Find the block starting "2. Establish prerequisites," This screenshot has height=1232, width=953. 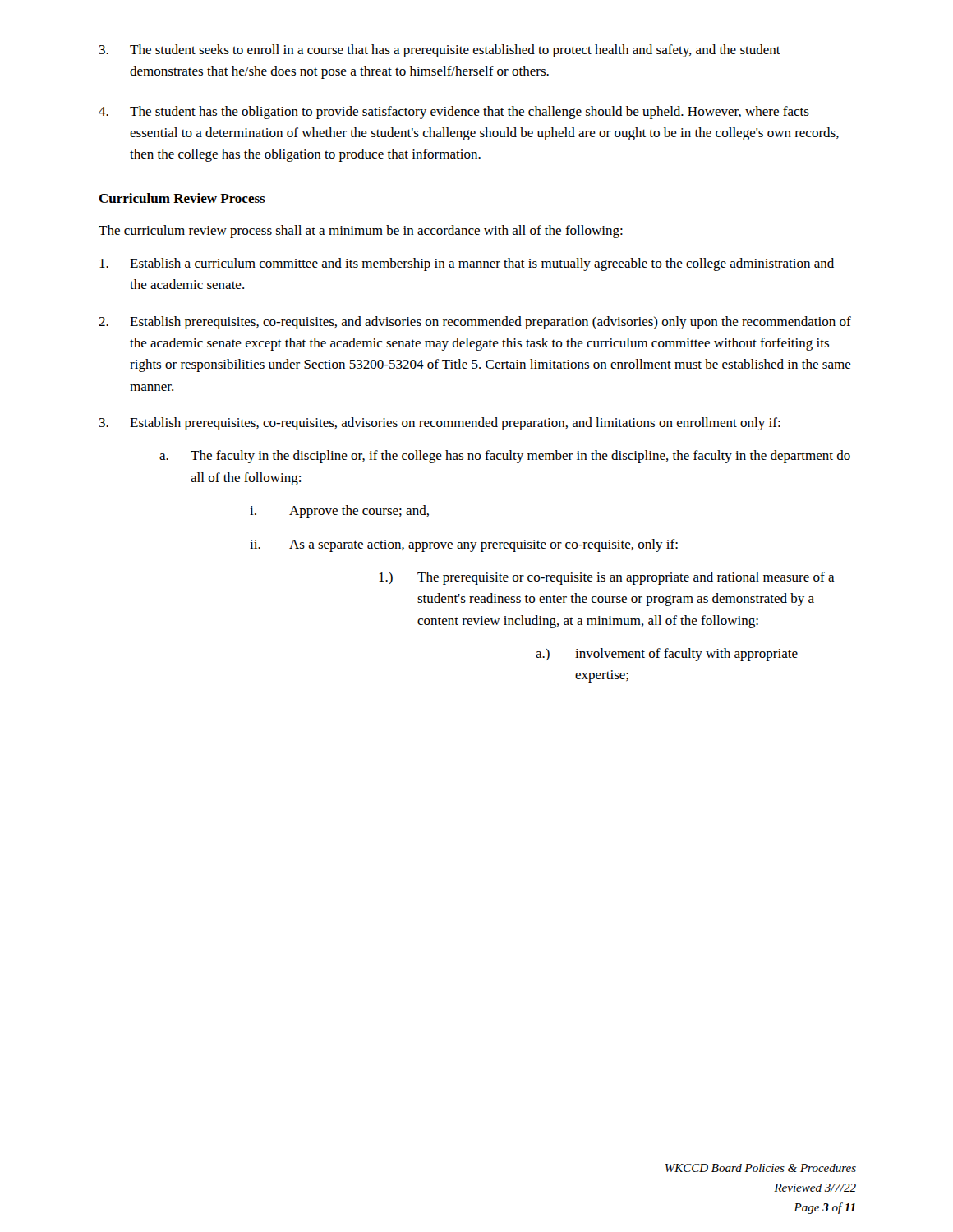[476, 354]
